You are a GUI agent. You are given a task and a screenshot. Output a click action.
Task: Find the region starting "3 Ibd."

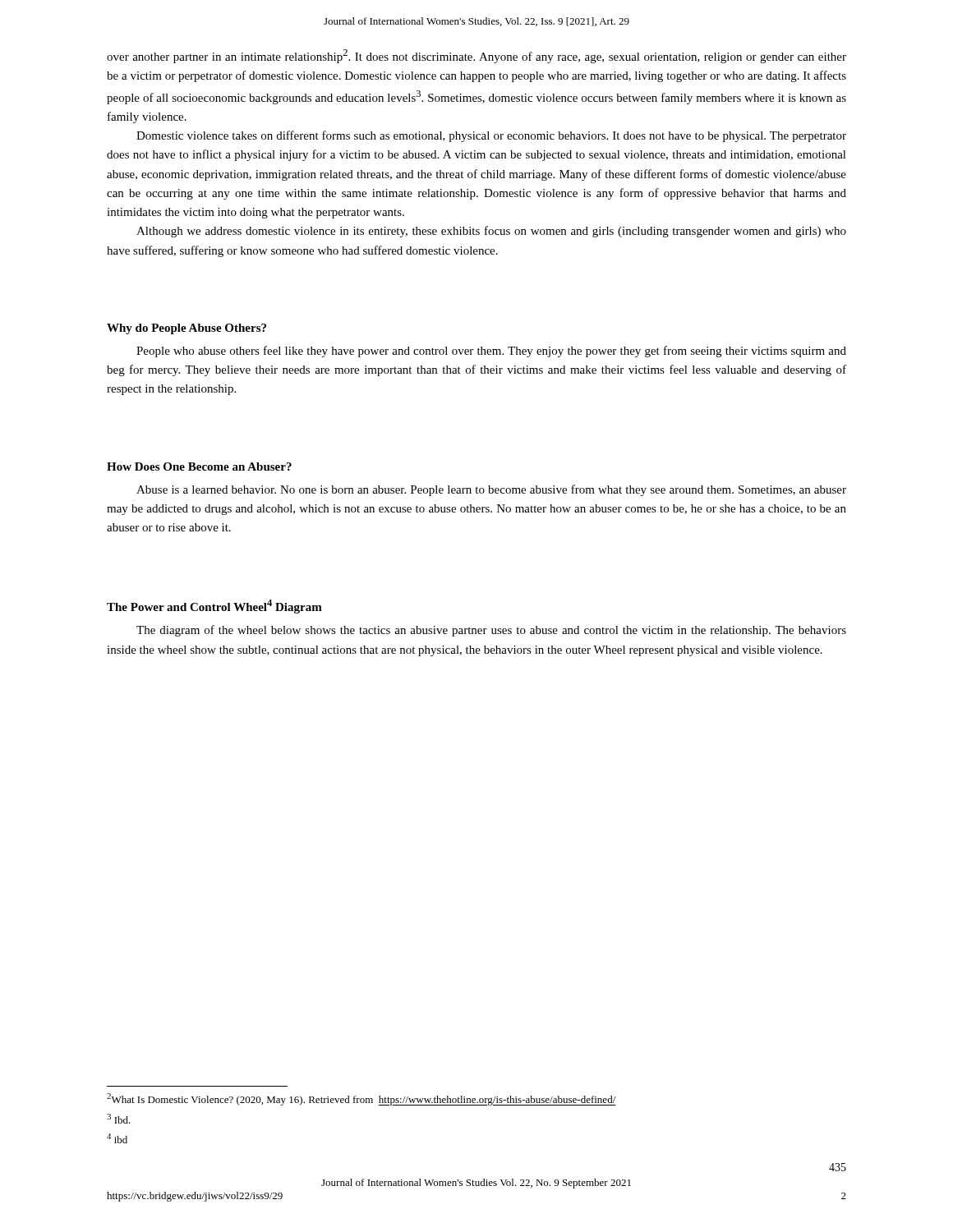coord(119,1119)
